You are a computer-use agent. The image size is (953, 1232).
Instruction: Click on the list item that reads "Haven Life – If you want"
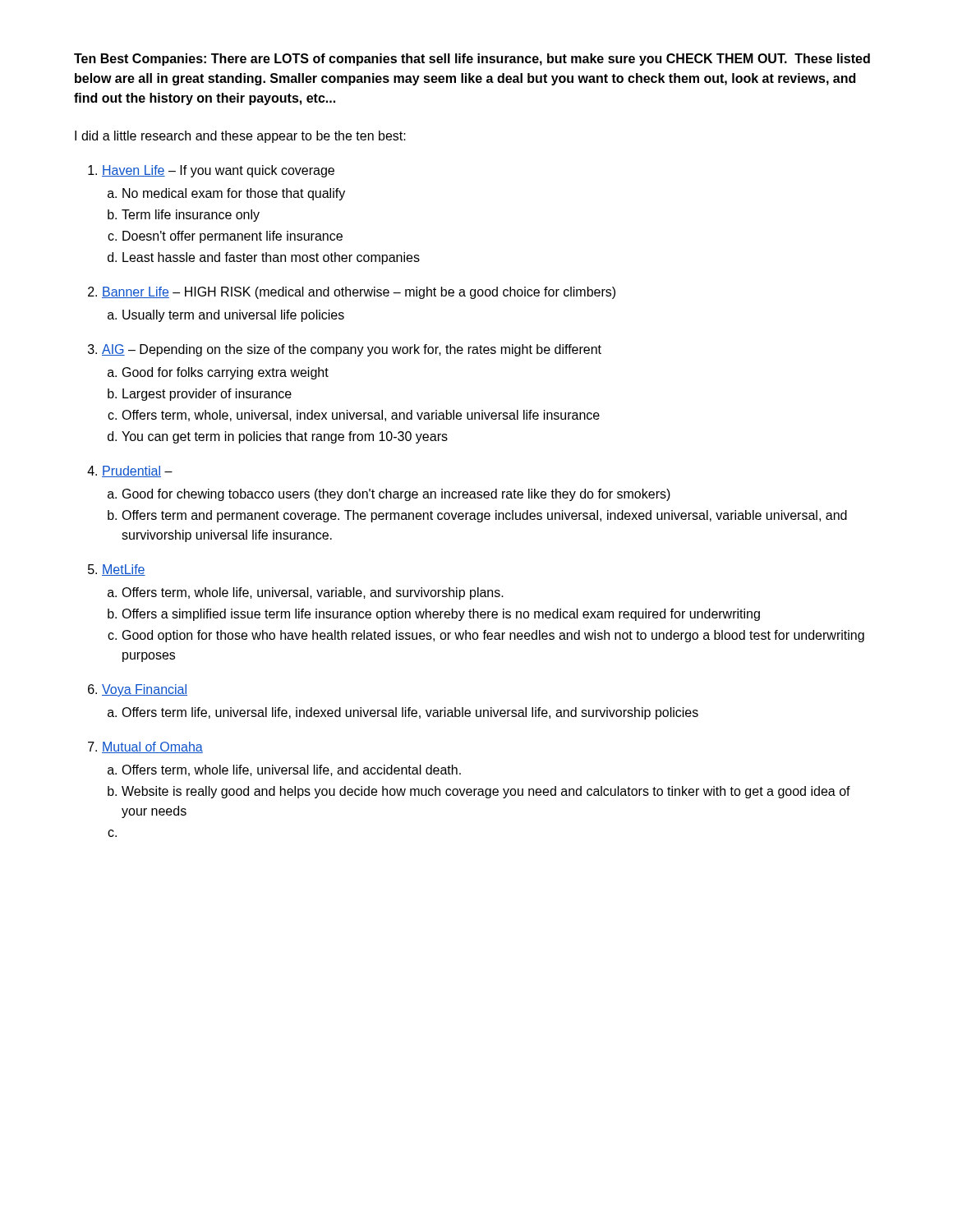pyautogui.click(x=218, y=171)
